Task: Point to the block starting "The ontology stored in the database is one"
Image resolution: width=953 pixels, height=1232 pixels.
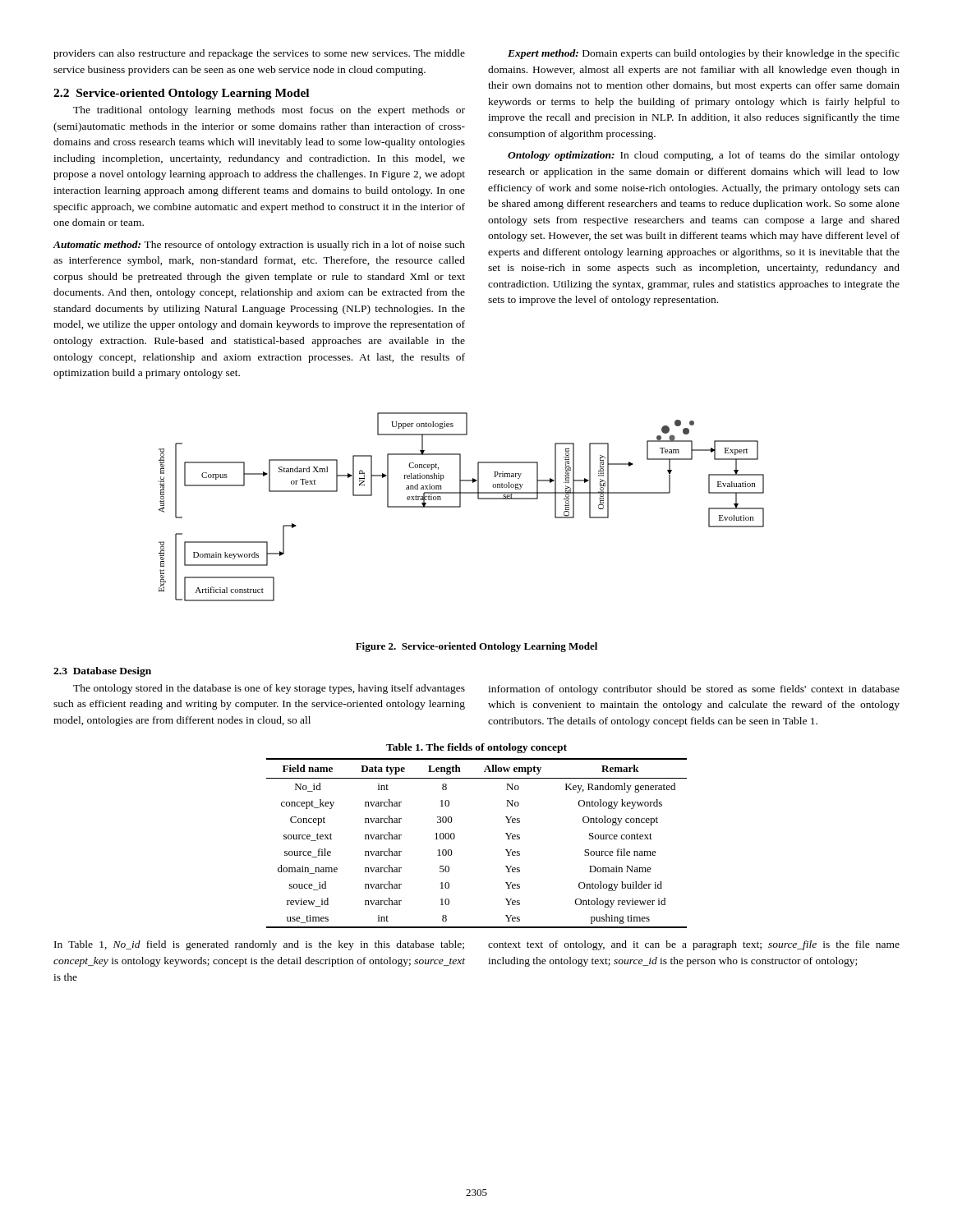Action: coord(259,704)
